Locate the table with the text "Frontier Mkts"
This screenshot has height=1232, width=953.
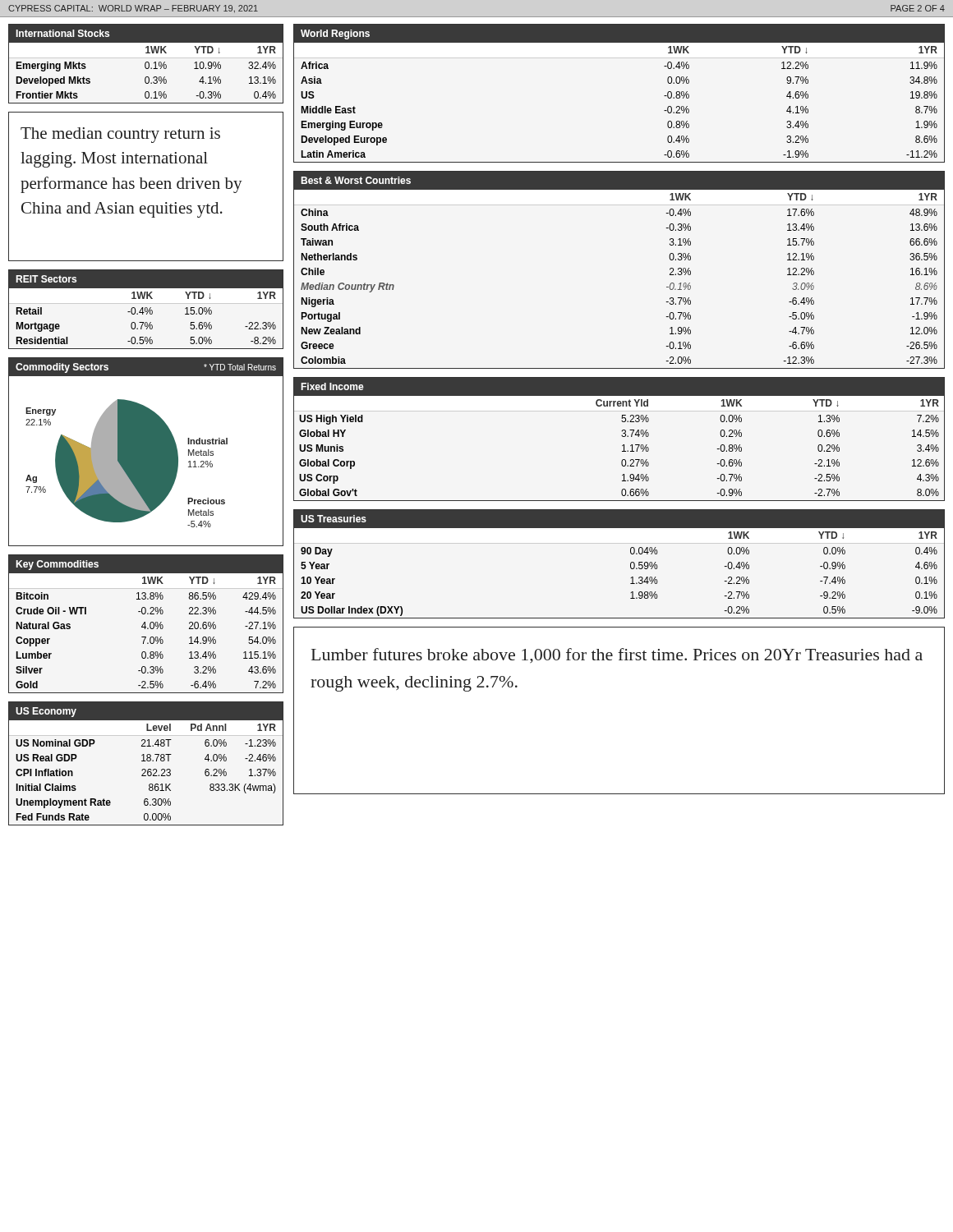click(x=146, y=64)
